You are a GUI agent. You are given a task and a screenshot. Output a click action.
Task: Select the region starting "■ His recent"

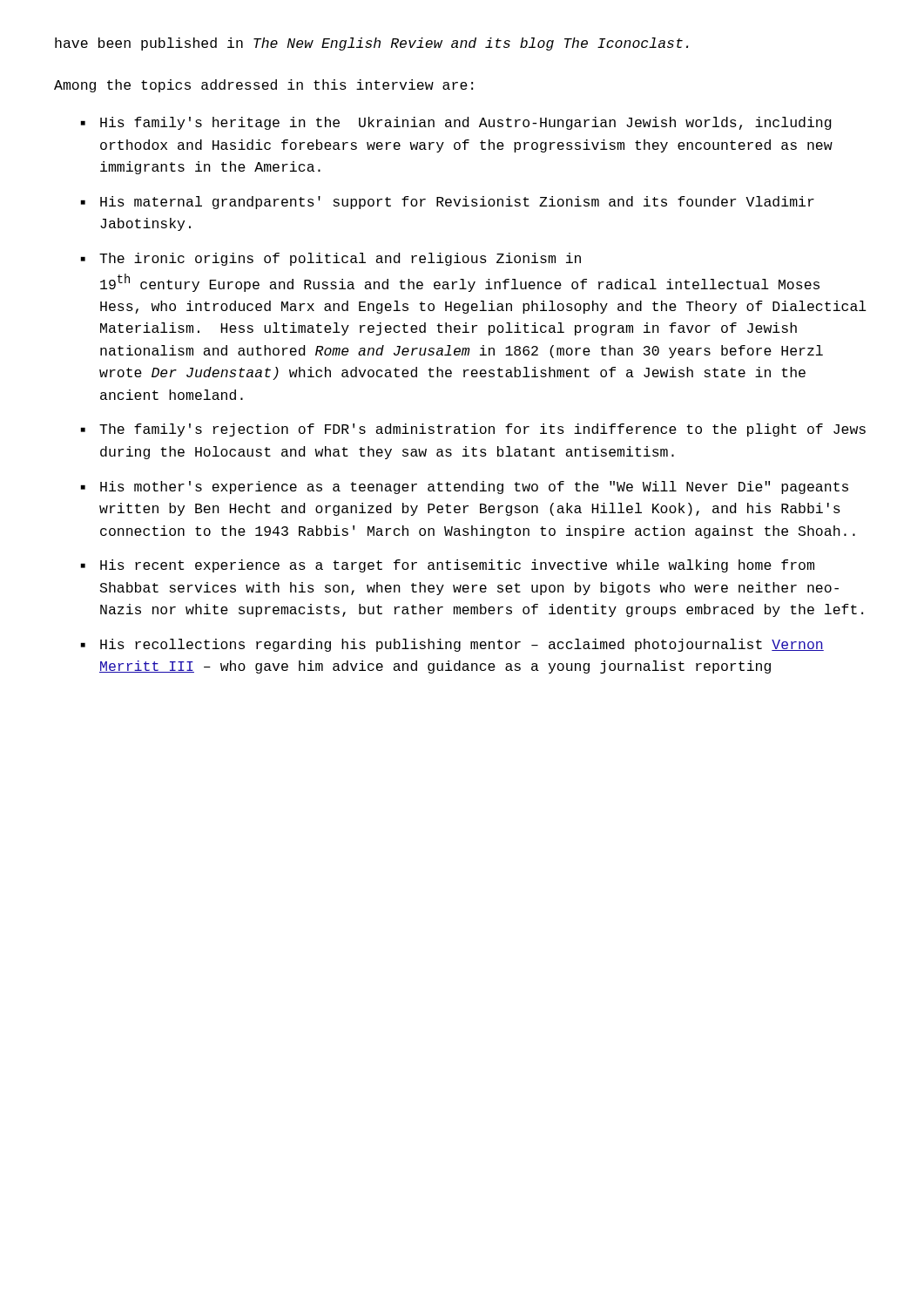(475, 589)
